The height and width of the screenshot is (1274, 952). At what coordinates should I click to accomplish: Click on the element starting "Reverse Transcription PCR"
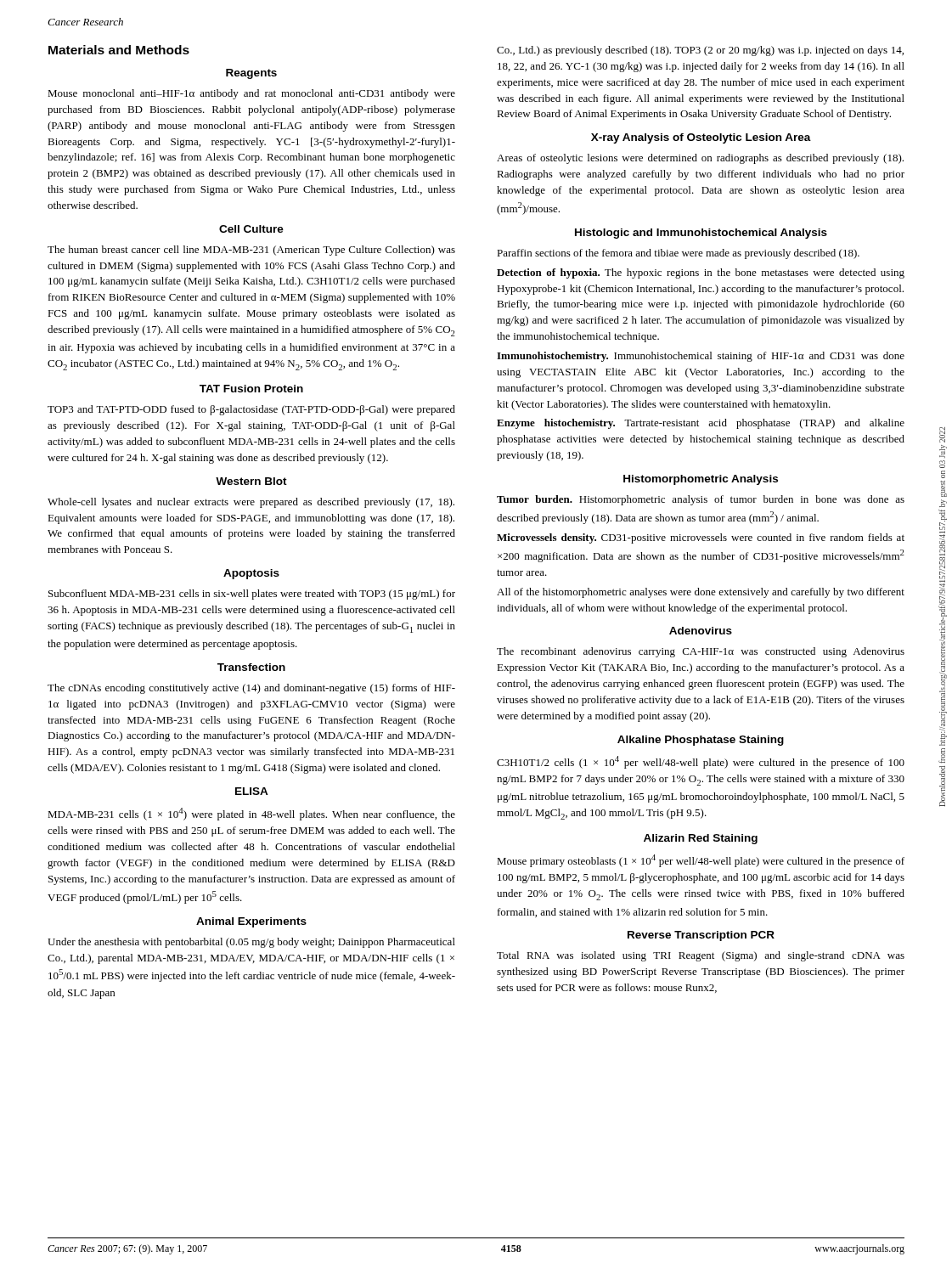click(x=701, y=935)
